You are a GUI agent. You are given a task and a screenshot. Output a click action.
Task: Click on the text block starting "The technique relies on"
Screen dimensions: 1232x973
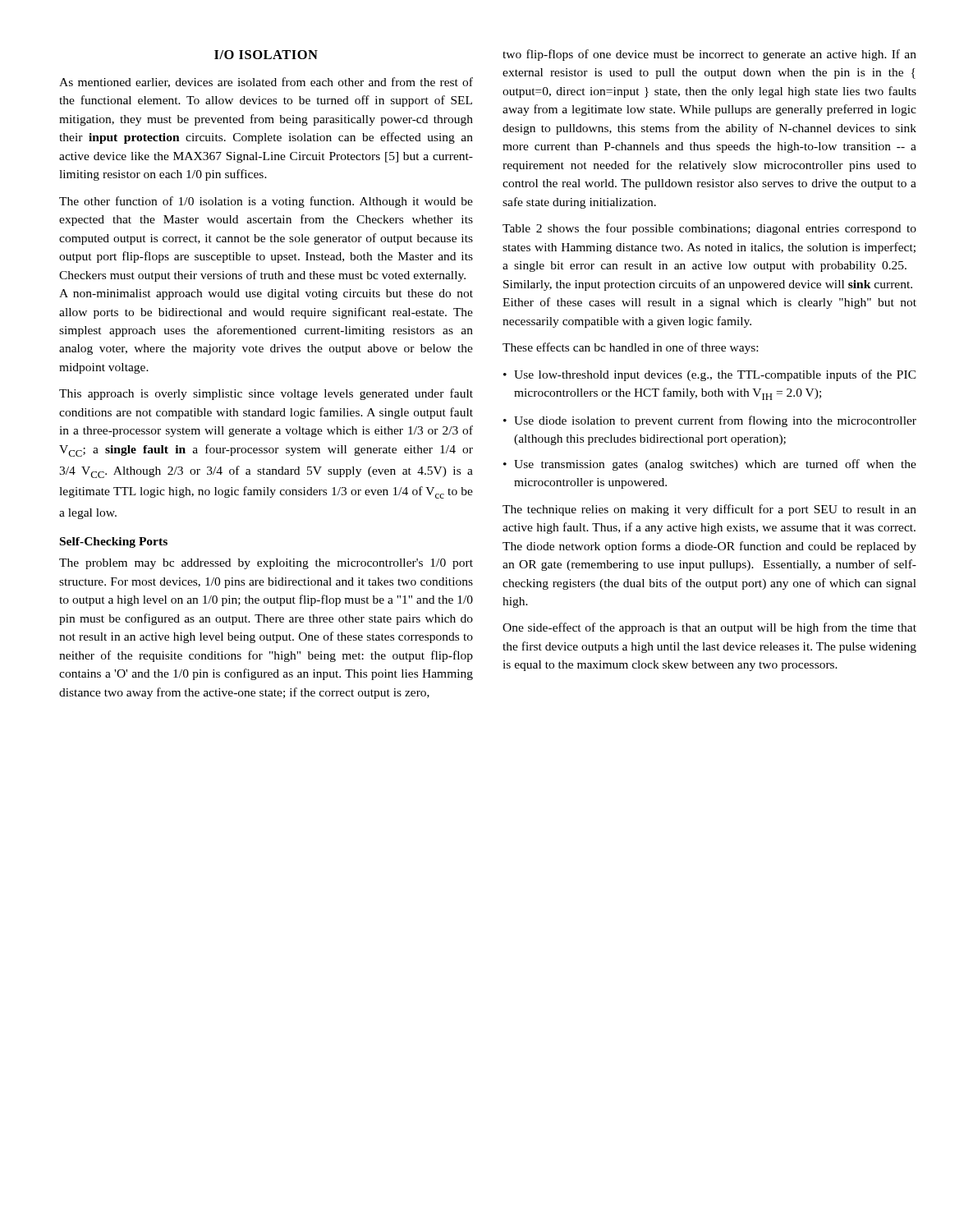[x=709, y=555]
